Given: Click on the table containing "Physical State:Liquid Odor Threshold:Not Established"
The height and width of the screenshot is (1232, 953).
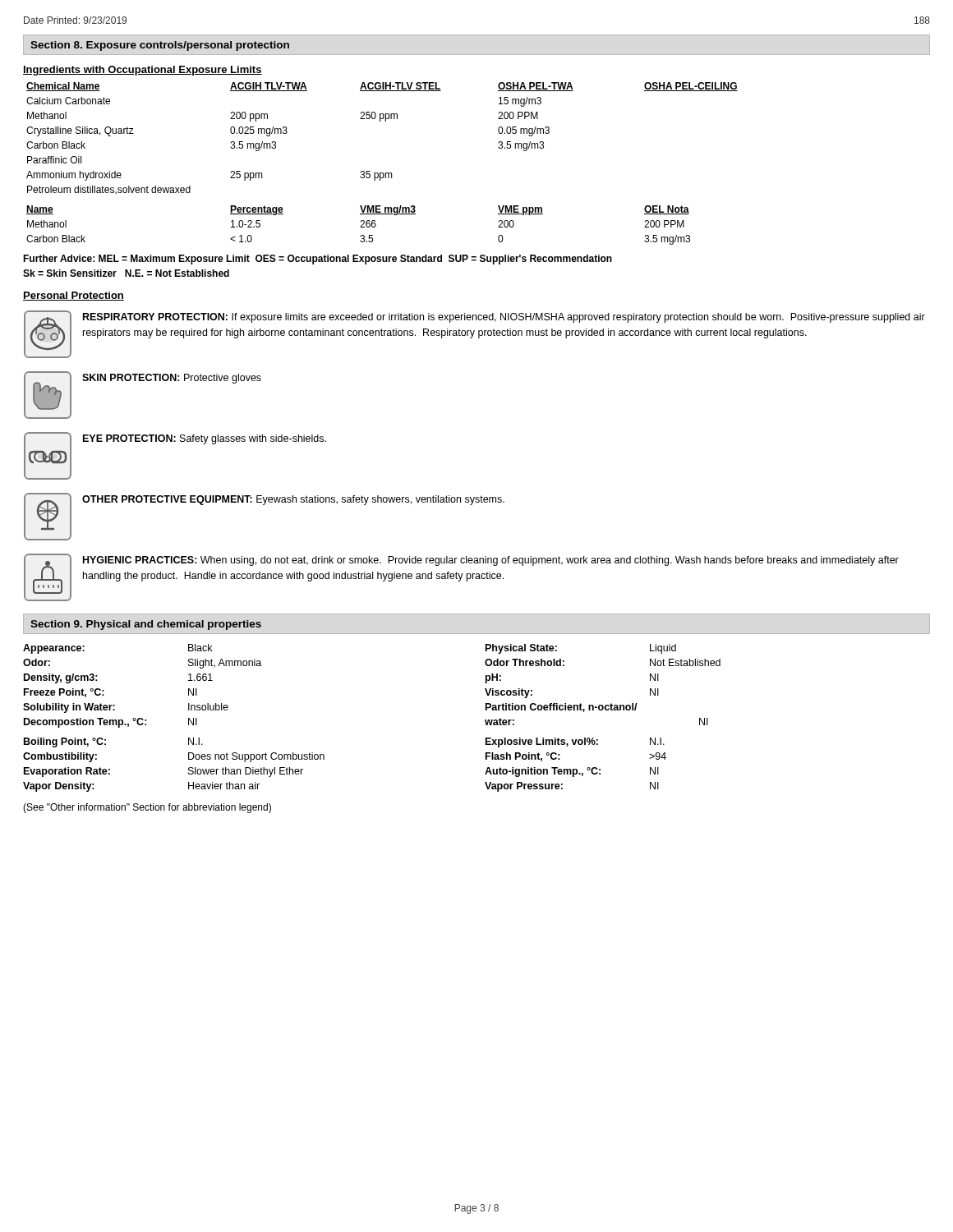Looking at the screenshot, I should click(707, 719).
